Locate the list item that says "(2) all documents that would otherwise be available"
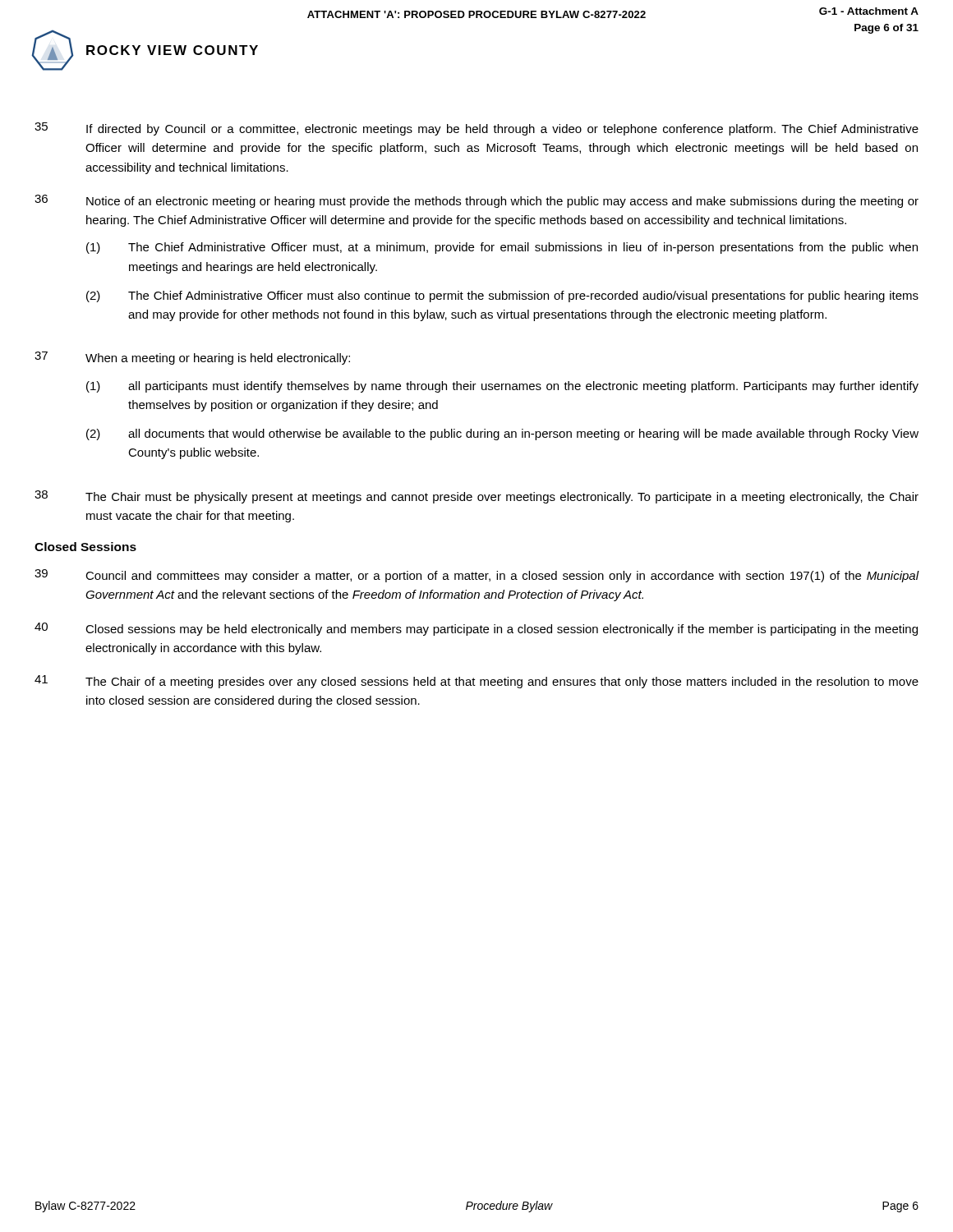Screen dimensions: 1232x953 tap(502, 443)
